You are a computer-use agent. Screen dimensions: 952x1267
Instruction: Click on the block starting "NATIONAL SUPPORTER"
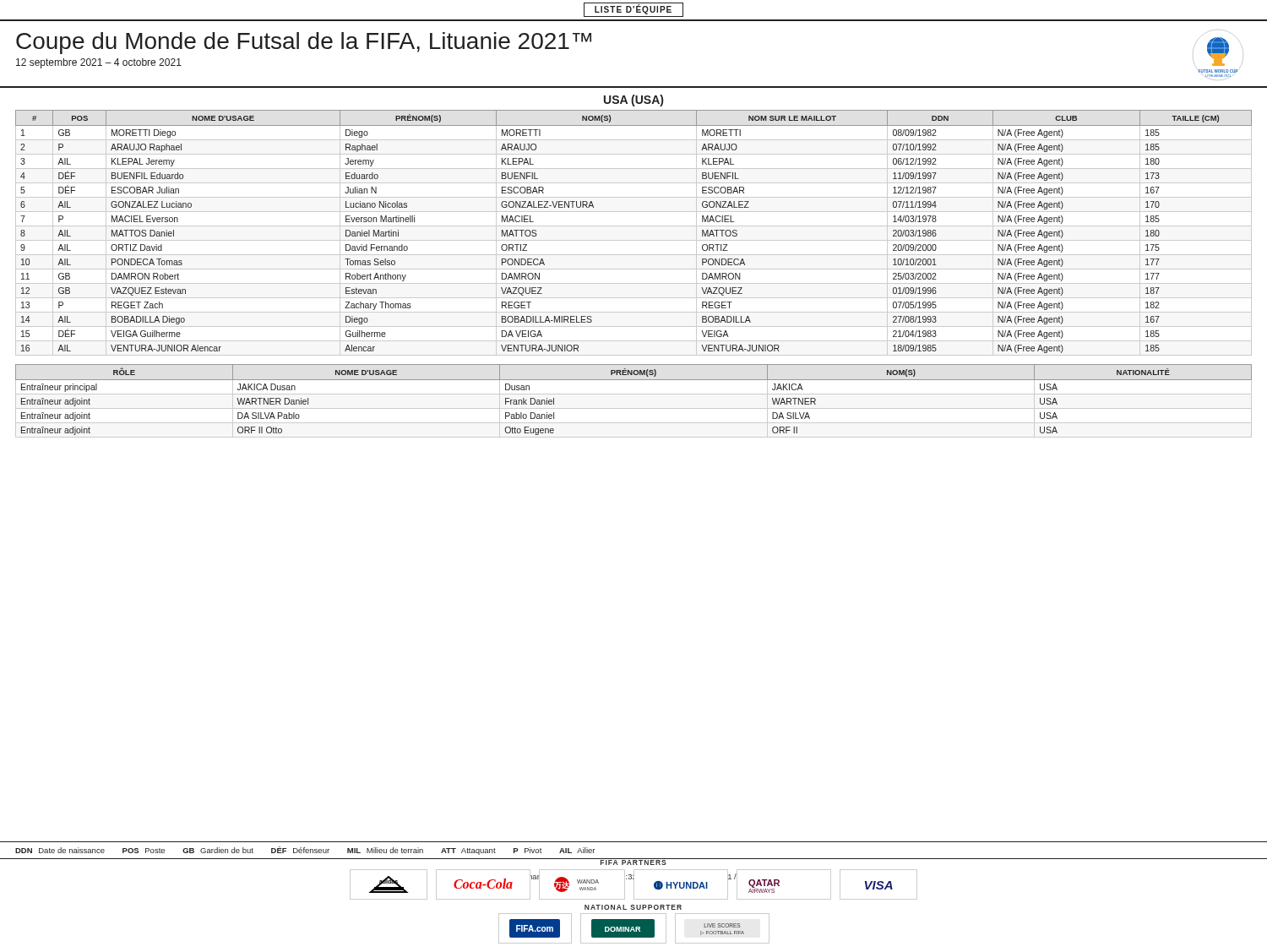634,907
